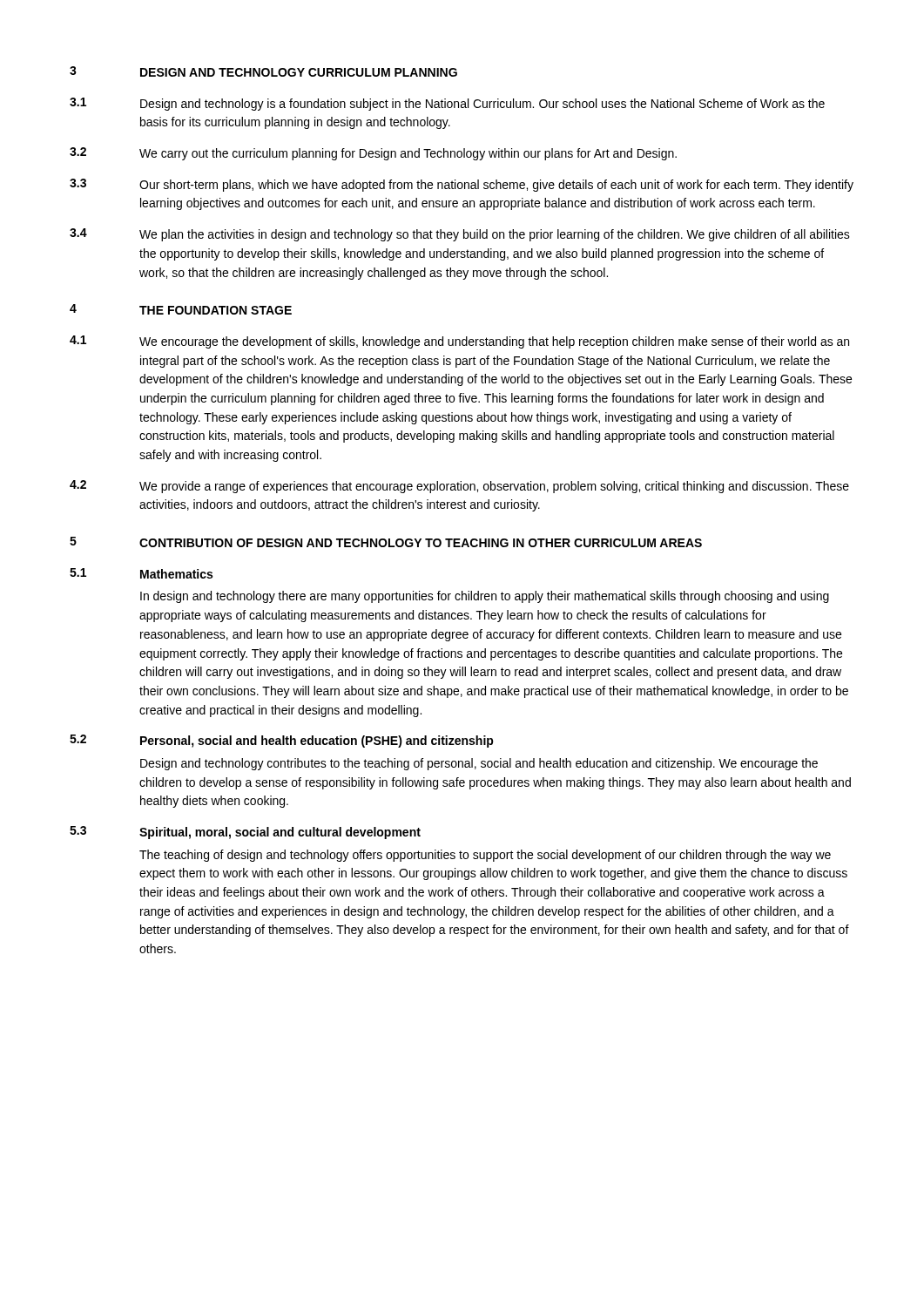924x1307 pixels.
Task: Point to the block beginning "2 We carry"
Action: pos(462,154)
